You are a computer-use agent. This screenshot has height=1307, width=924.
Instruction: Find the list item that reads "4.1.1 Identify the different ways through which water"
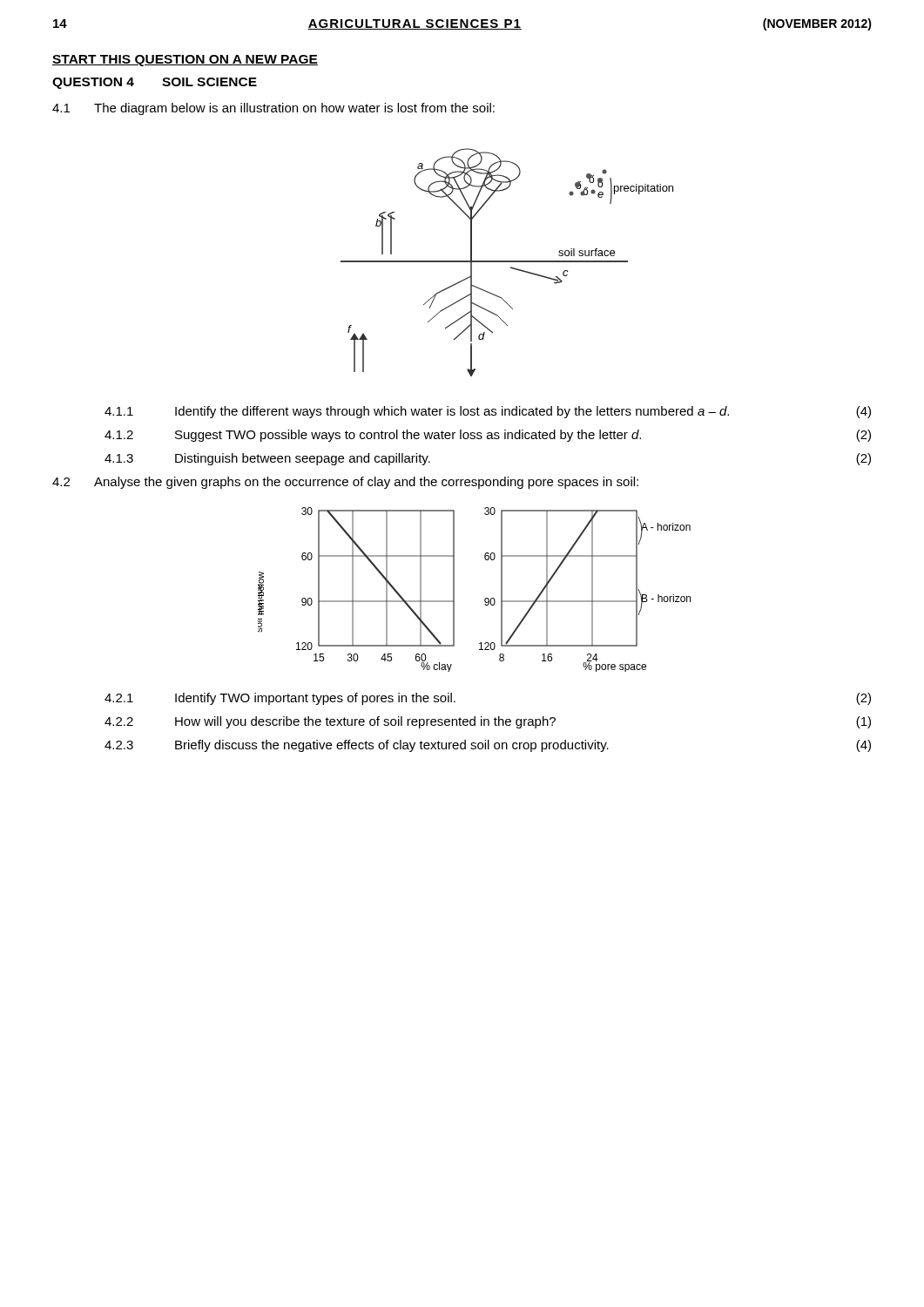(488, 411)
